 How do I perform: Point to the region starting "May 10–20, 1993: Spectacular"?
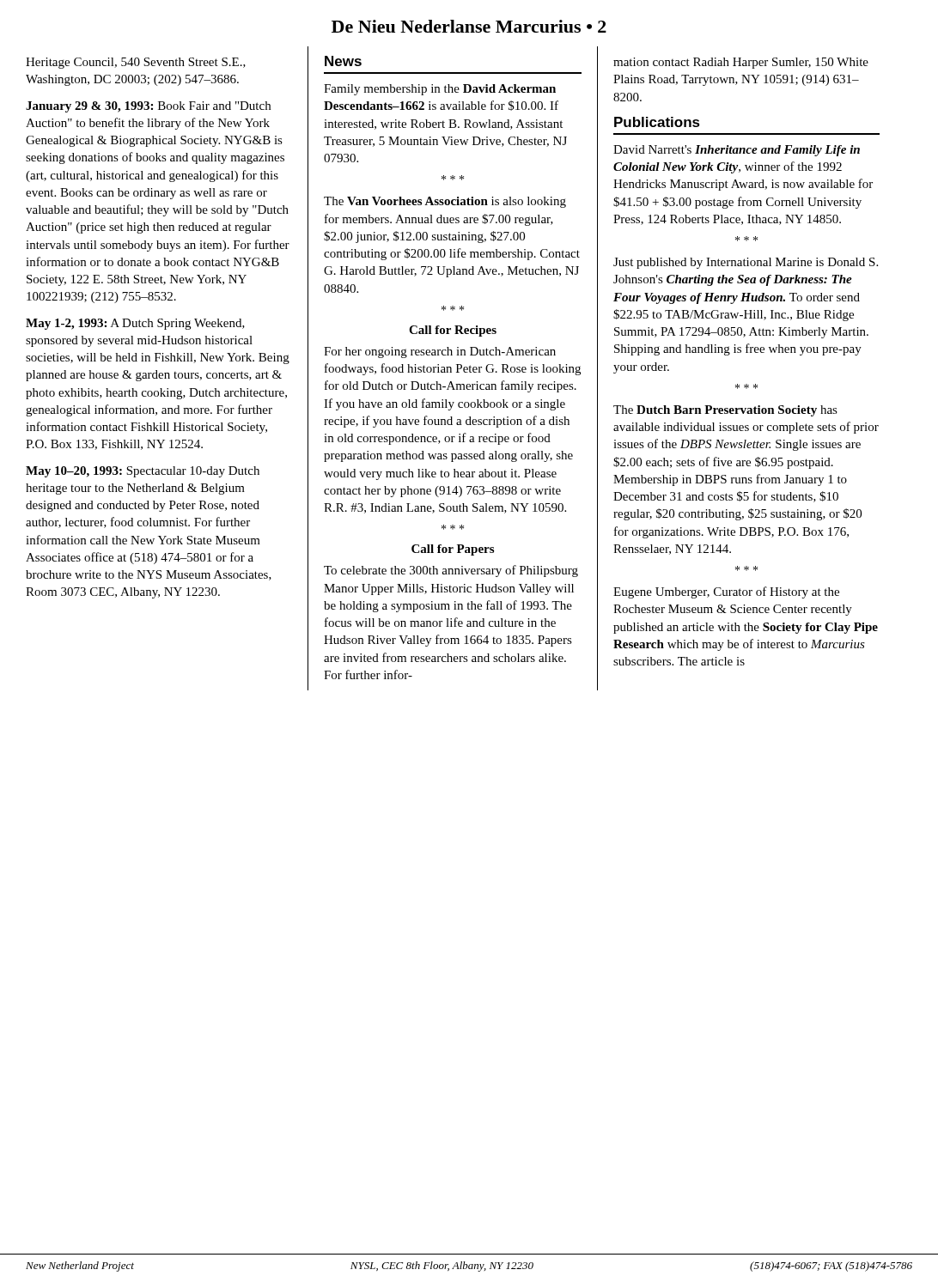(x=149, y=531)
